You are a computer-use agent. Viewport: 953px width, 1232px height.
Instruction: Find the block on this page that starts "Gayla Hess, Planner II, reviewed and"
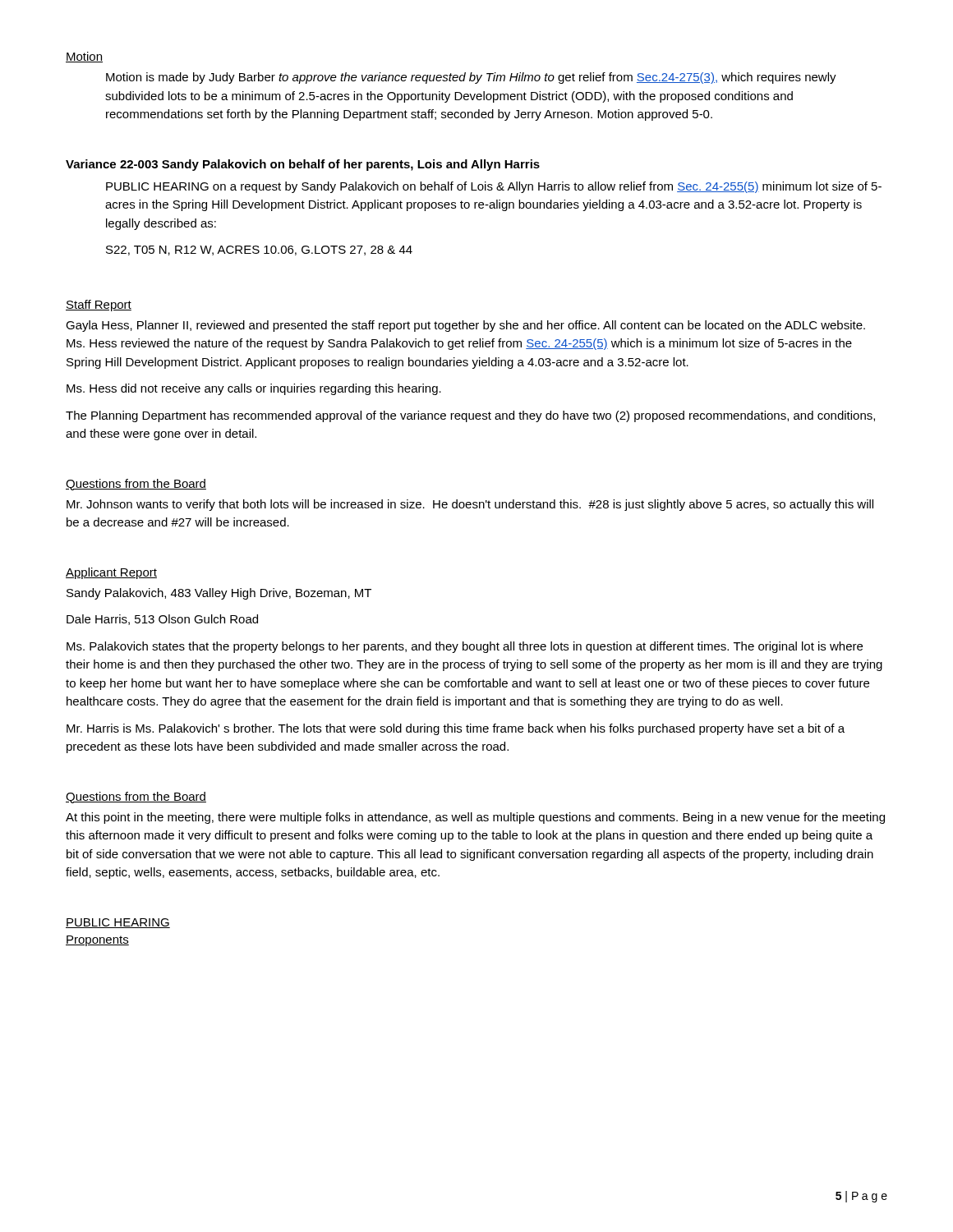click(476, 343)
